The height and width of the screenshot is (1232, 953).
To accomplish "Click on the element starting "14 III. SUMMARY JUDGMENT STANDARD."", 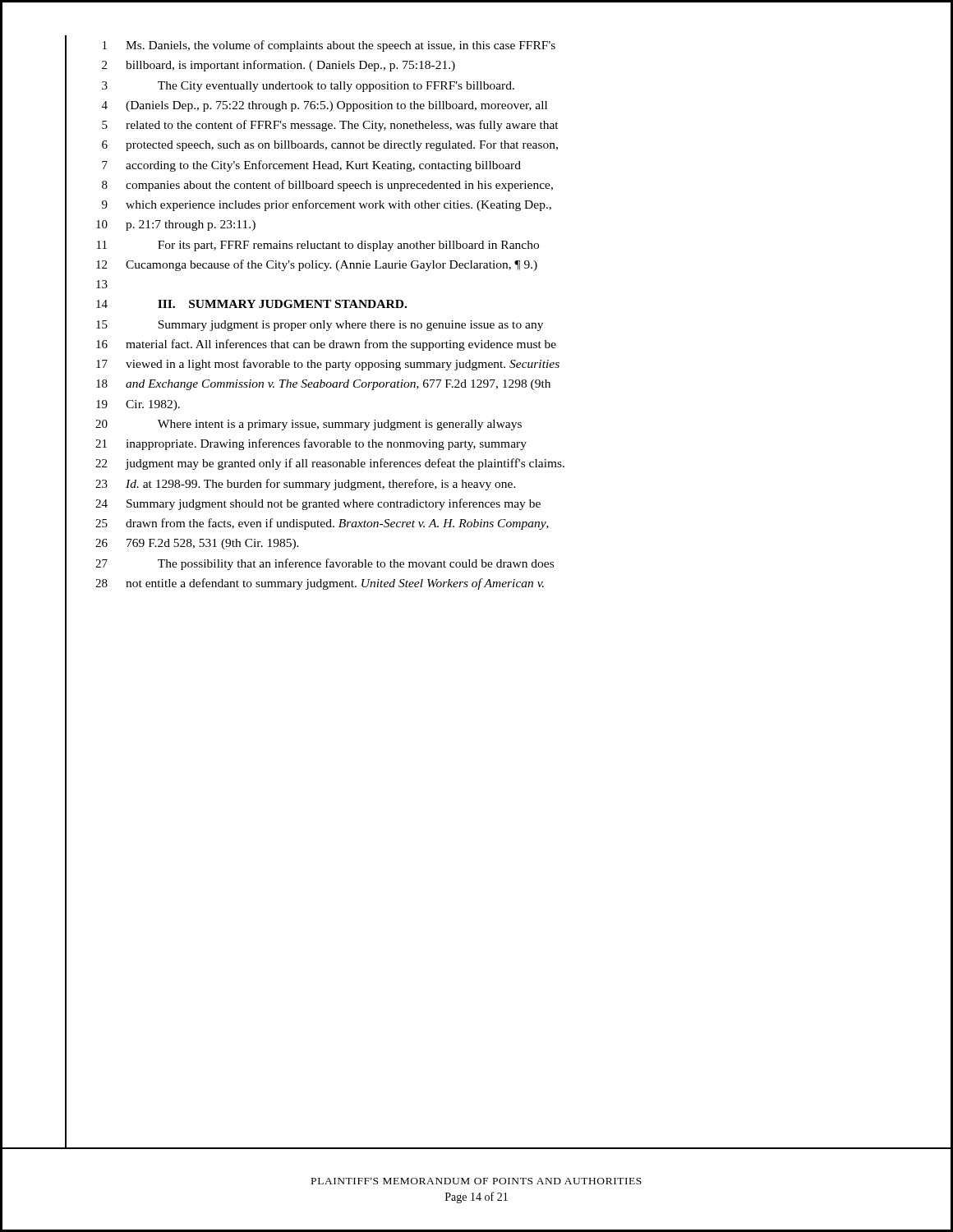I will (251, 304).
